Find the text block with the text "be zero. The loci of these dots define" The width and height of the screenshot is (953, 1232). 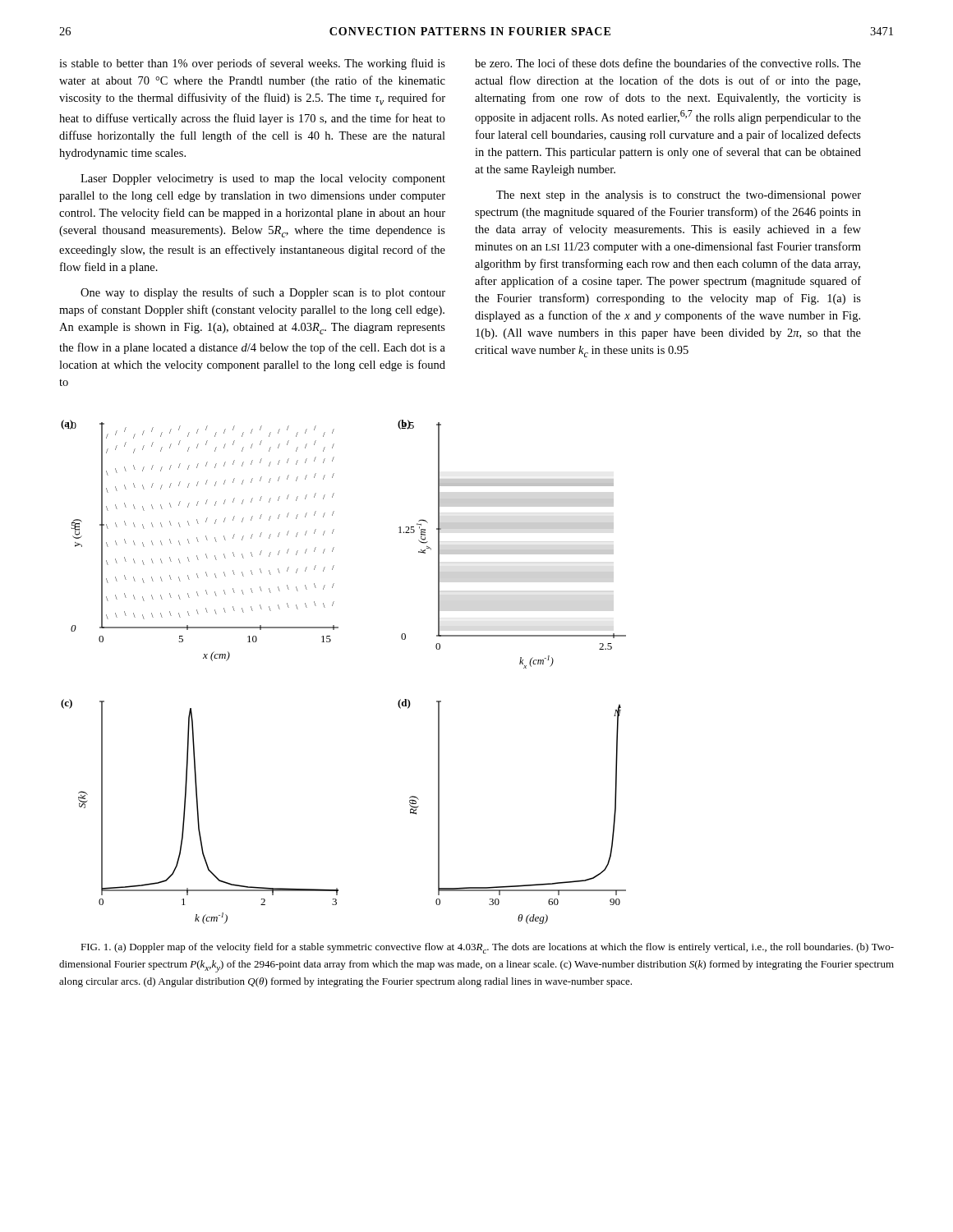click(668, 209)
